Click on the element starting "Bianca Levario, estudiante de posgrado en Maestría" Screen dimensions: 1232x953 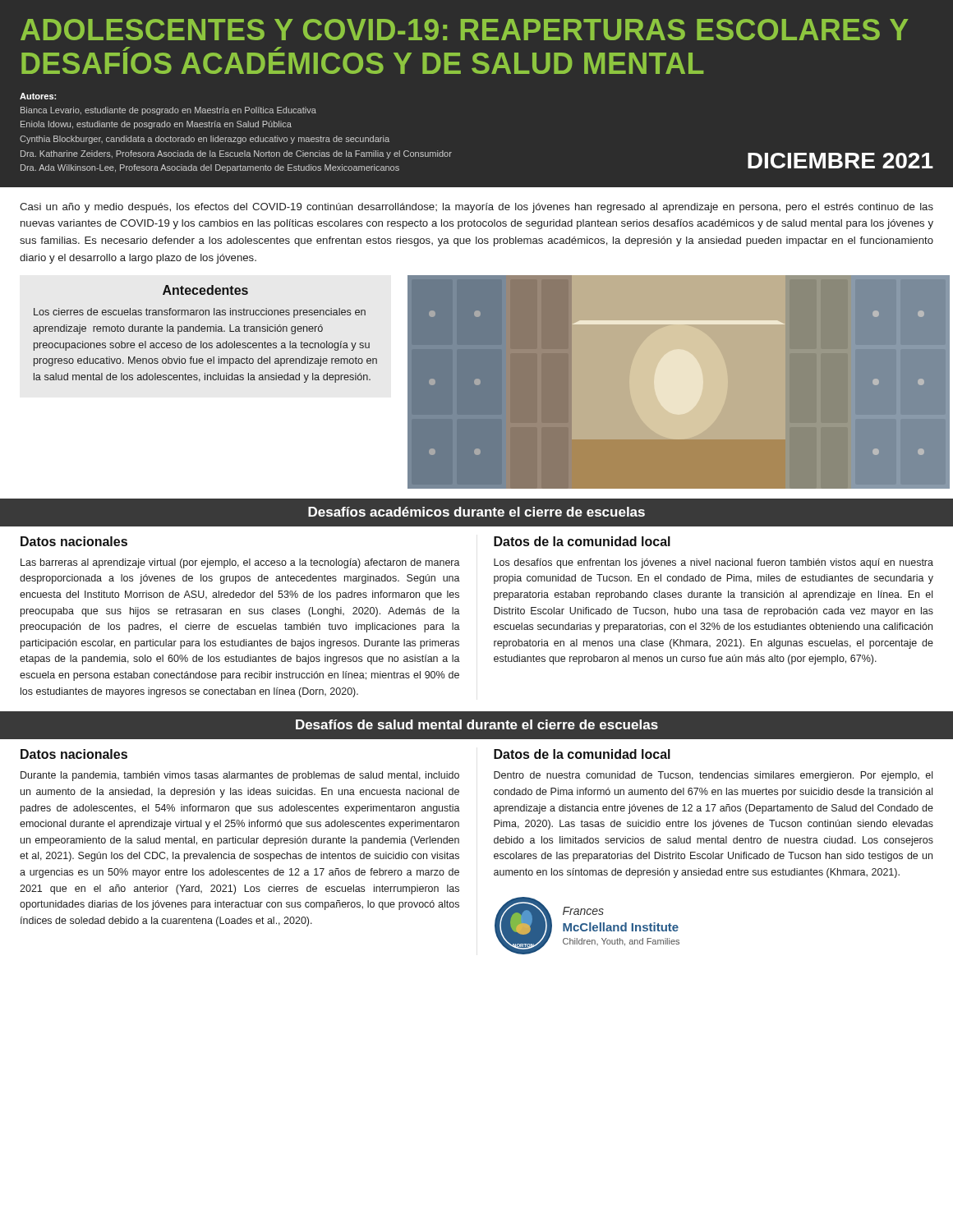point(236,139)
